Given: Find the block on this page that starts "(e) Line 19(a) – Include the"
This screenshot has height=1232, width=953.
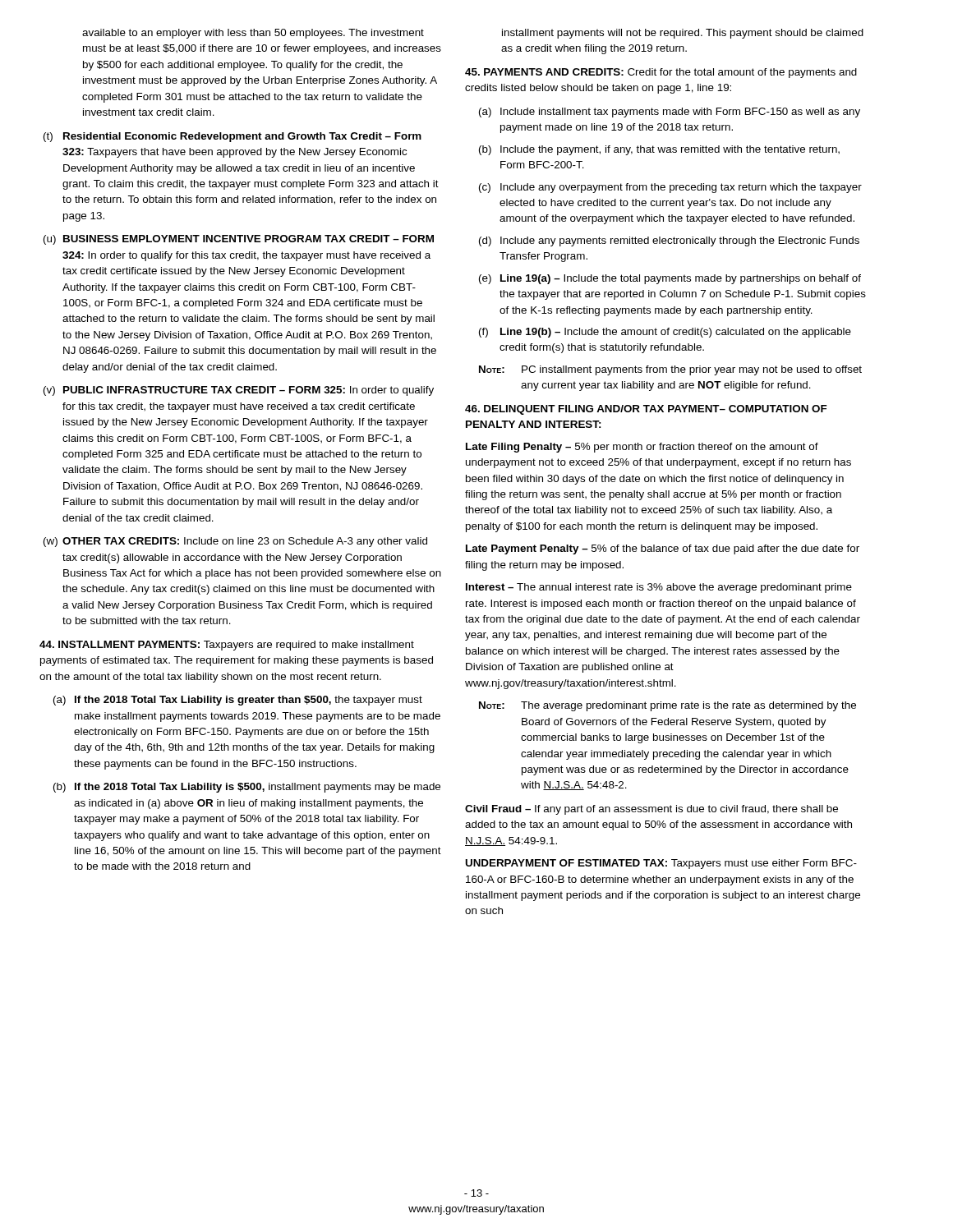Looking at the screenshot, I should pyautogui.click(x=673, y=294).
